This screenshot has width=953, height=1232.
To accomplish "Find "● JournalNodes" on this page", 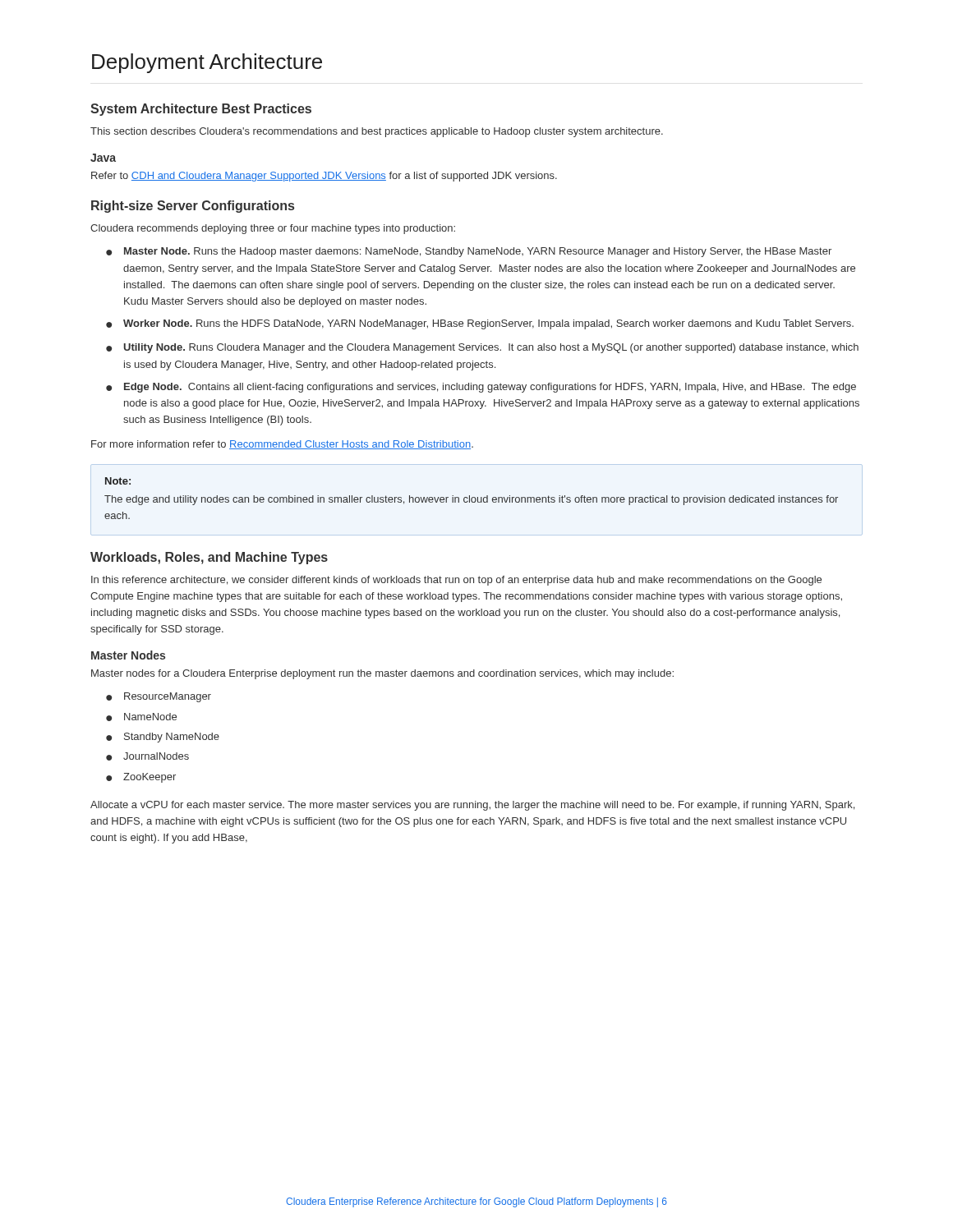I will tap(147, 756).
